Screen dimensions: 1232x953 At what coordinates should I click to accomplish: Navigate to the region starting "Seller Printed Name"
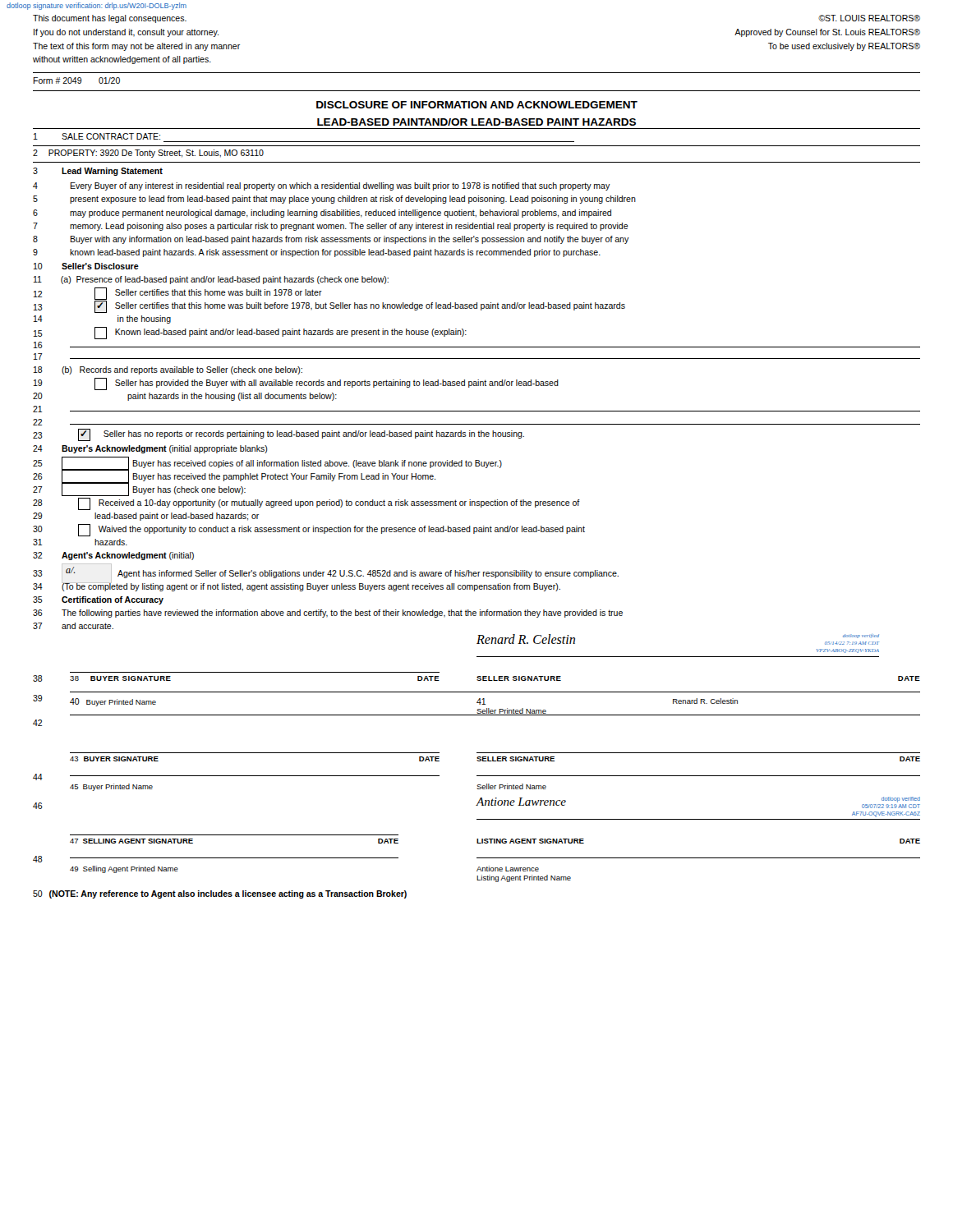[x=511, y=786]
